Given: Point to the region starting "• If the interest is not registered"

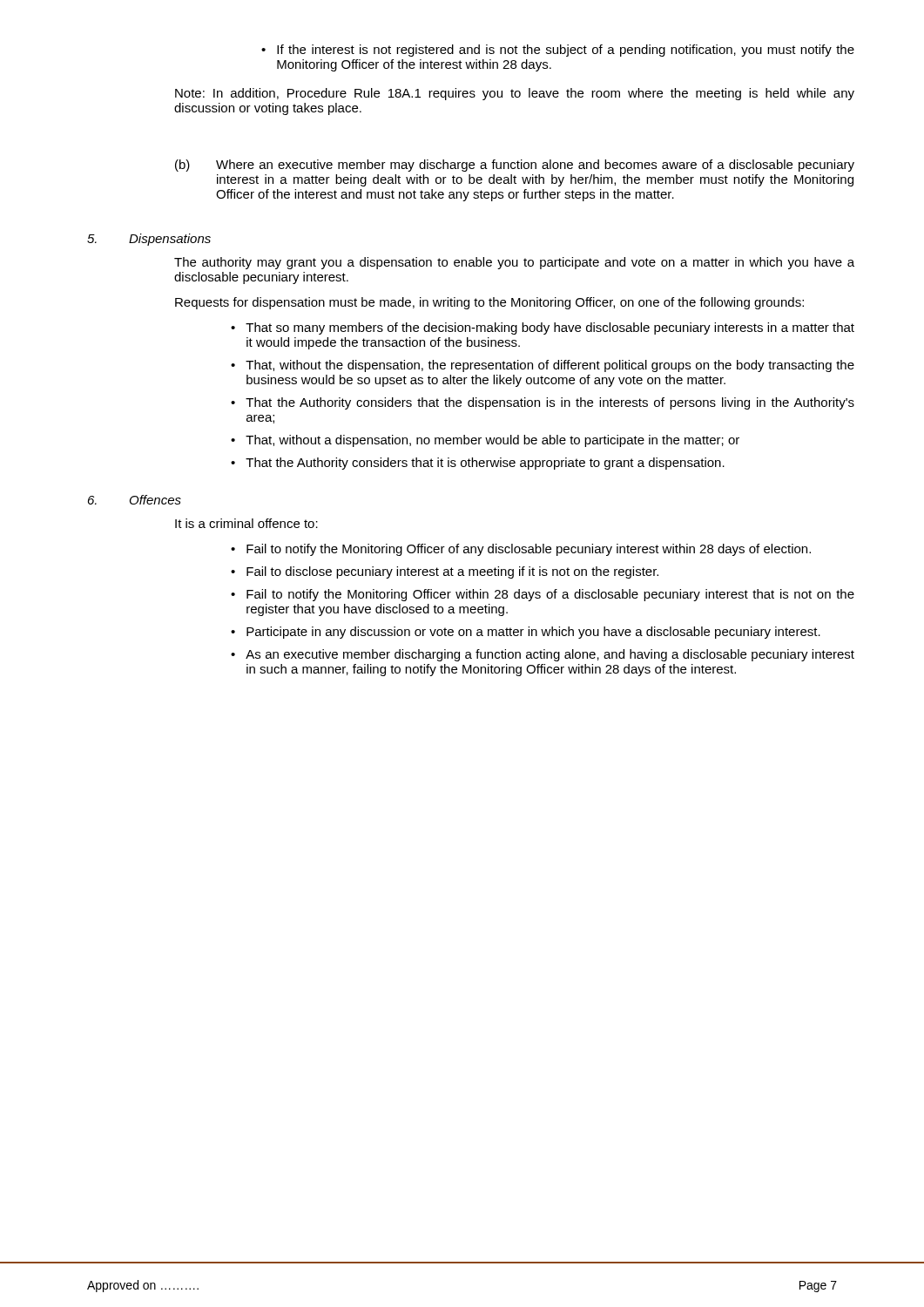Looking at the screenshot, I should point(558,57).
